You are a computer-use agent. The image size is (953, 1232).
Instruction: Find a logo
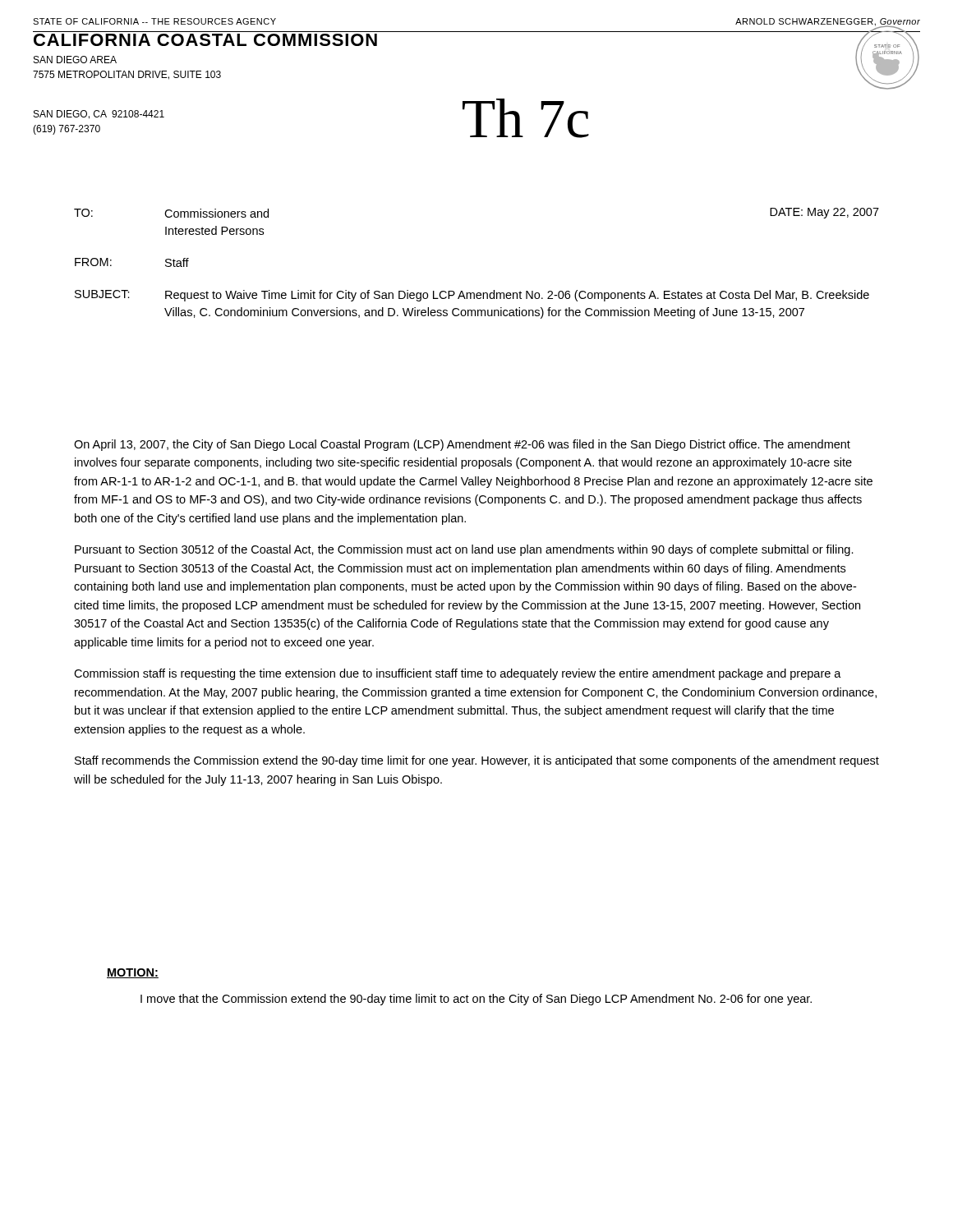coord(887,57)
